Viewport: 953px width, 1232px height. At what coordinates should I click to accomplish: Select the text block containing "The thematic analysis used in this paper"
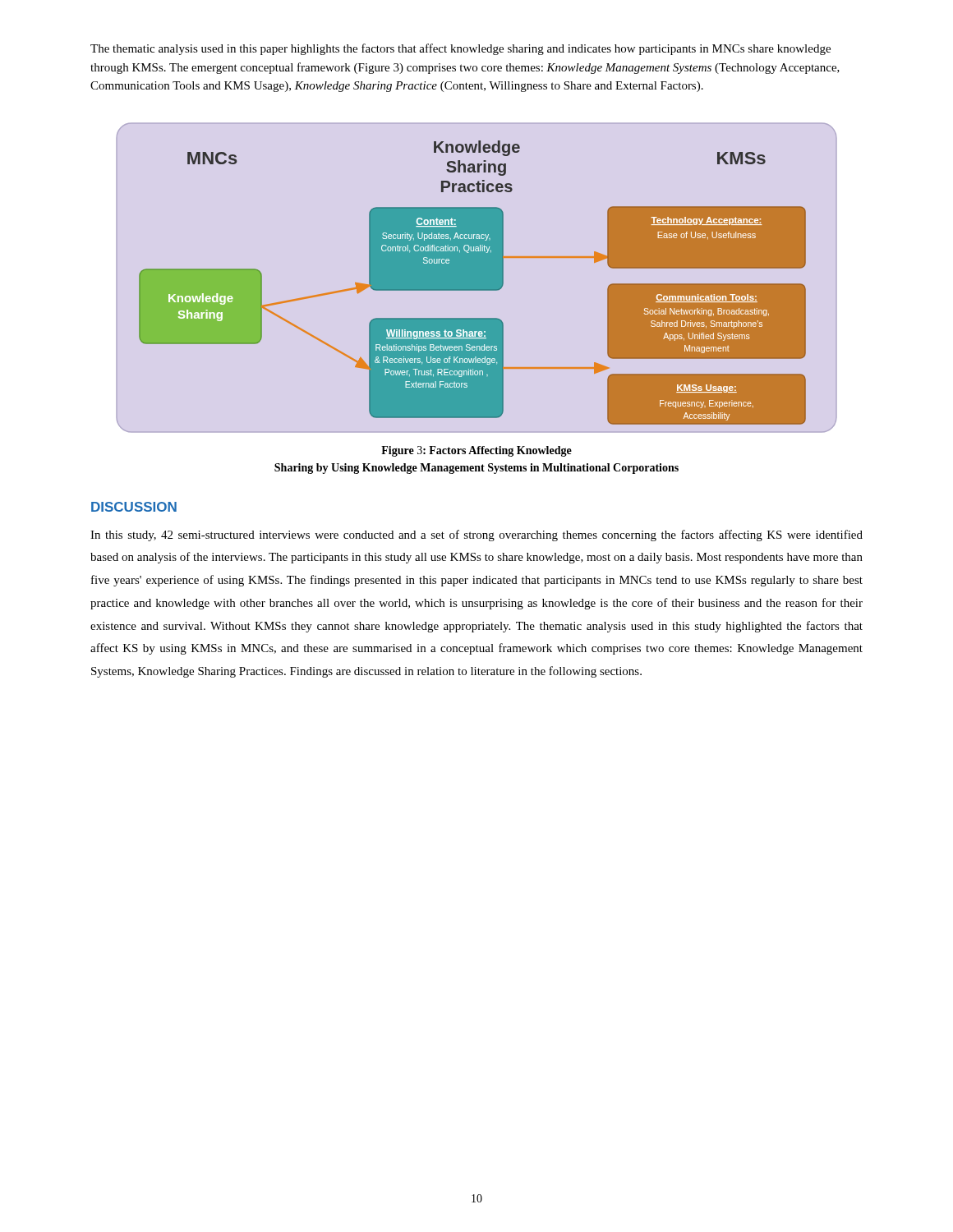465,67
